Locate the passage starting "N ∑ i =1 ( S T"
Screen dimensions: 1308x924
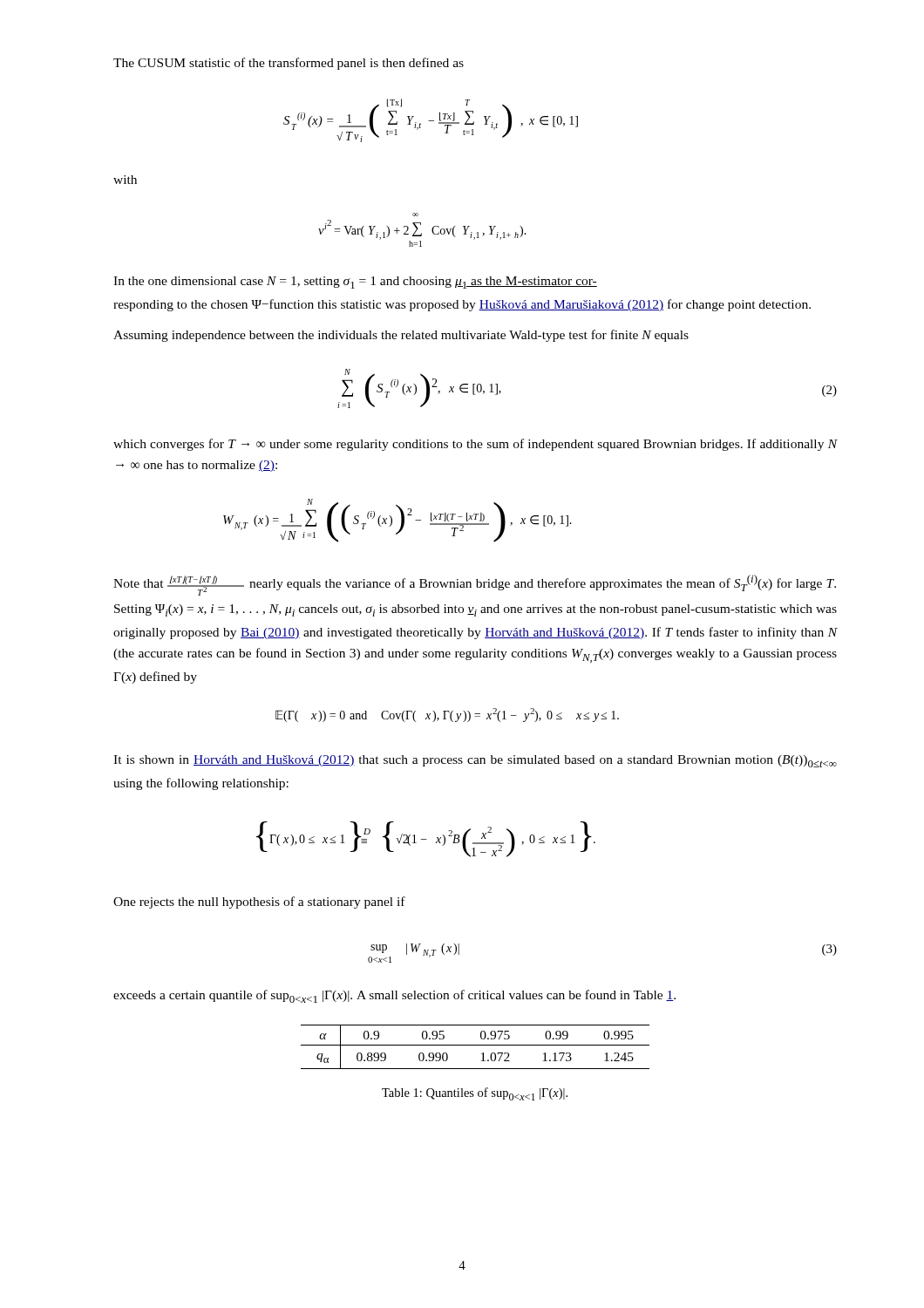(427, 388)
